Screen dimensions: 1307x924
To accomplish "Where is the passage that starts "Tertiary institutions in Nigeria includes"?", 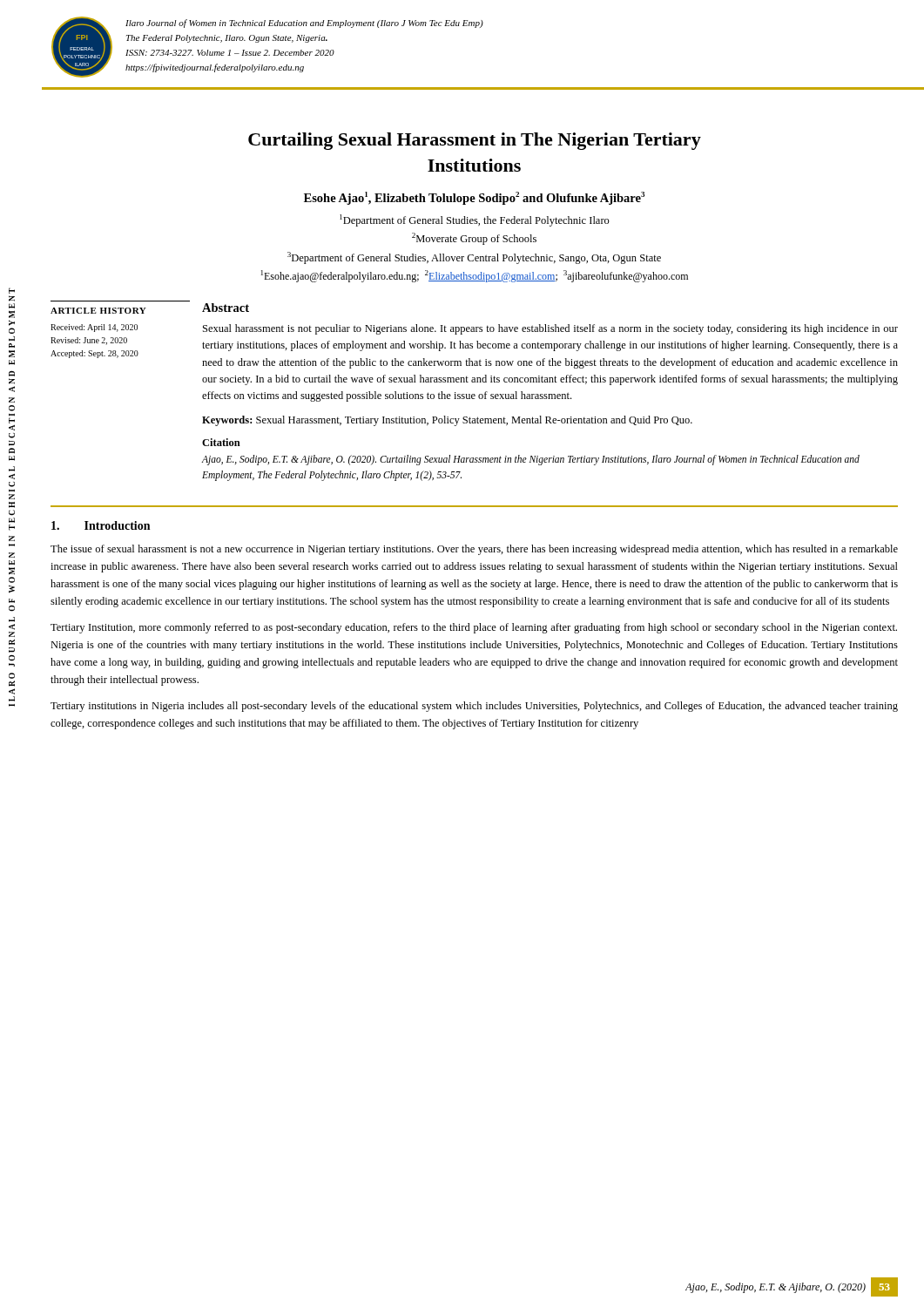I will pyautogui.click(x=474, y=714).
